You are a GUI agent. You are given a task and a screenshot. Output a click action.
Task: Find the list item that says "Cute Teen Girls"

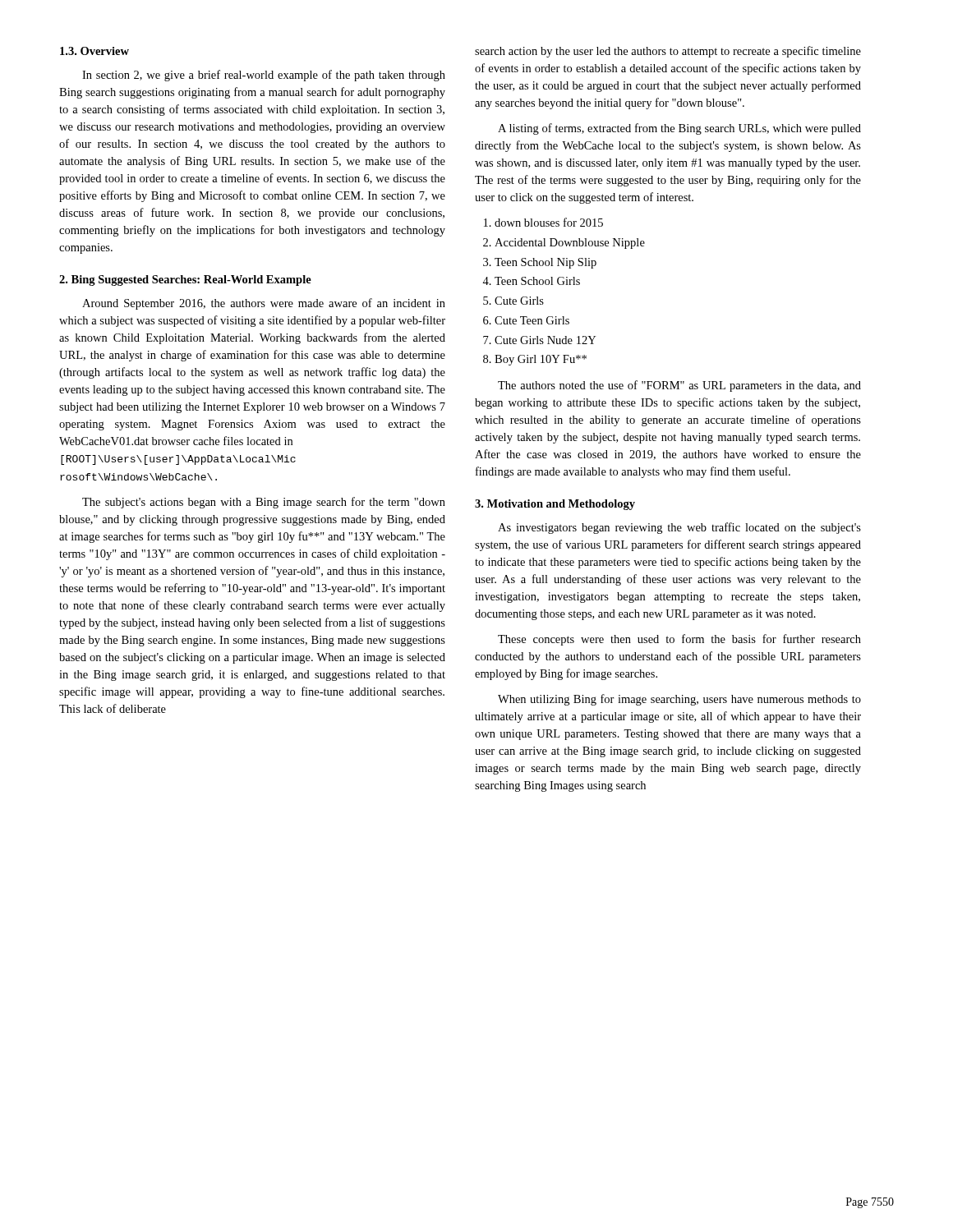point(532,320)
